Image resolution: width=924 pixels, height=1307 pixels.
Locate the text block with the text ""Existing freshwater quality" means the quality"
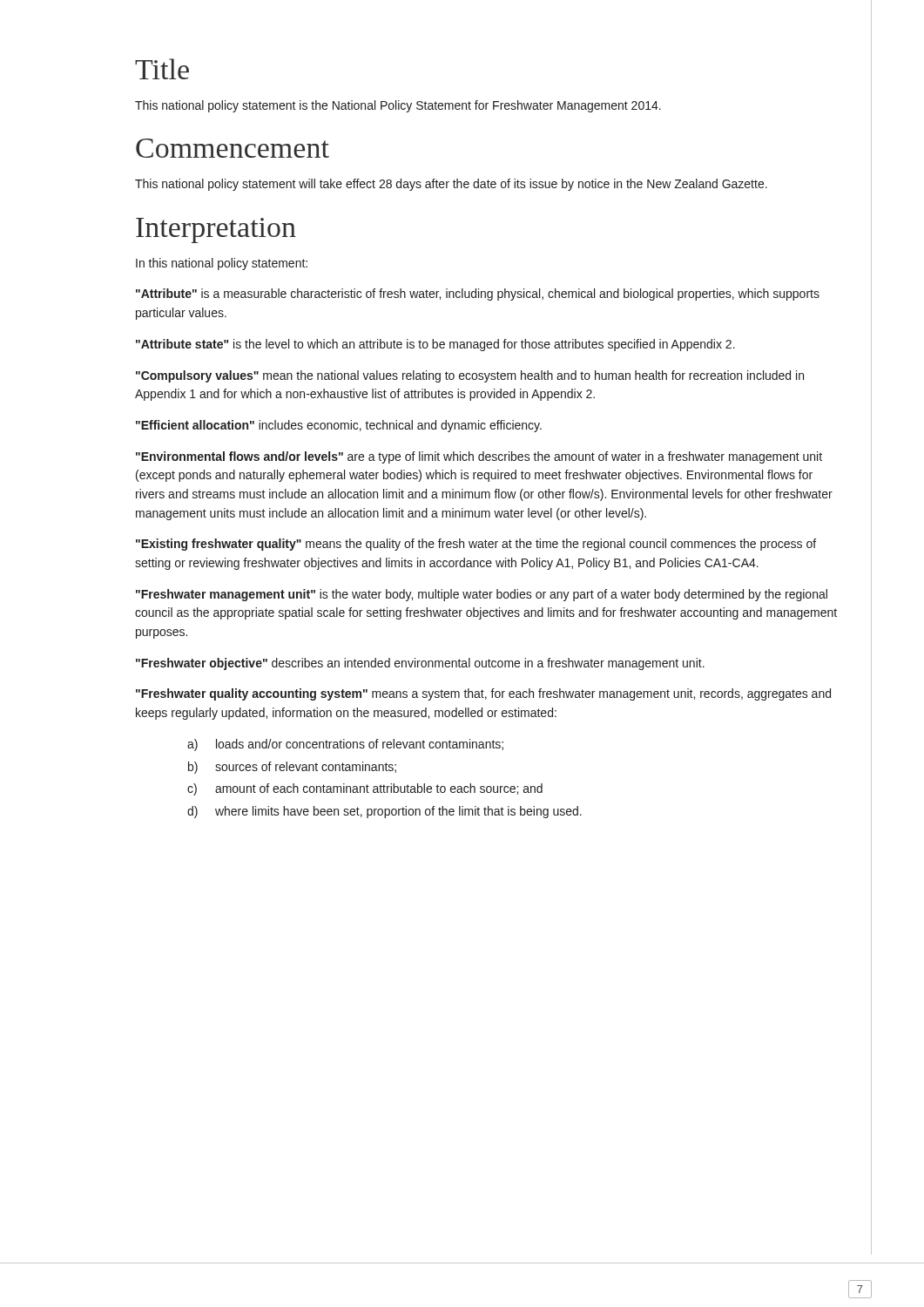[476, 553]
